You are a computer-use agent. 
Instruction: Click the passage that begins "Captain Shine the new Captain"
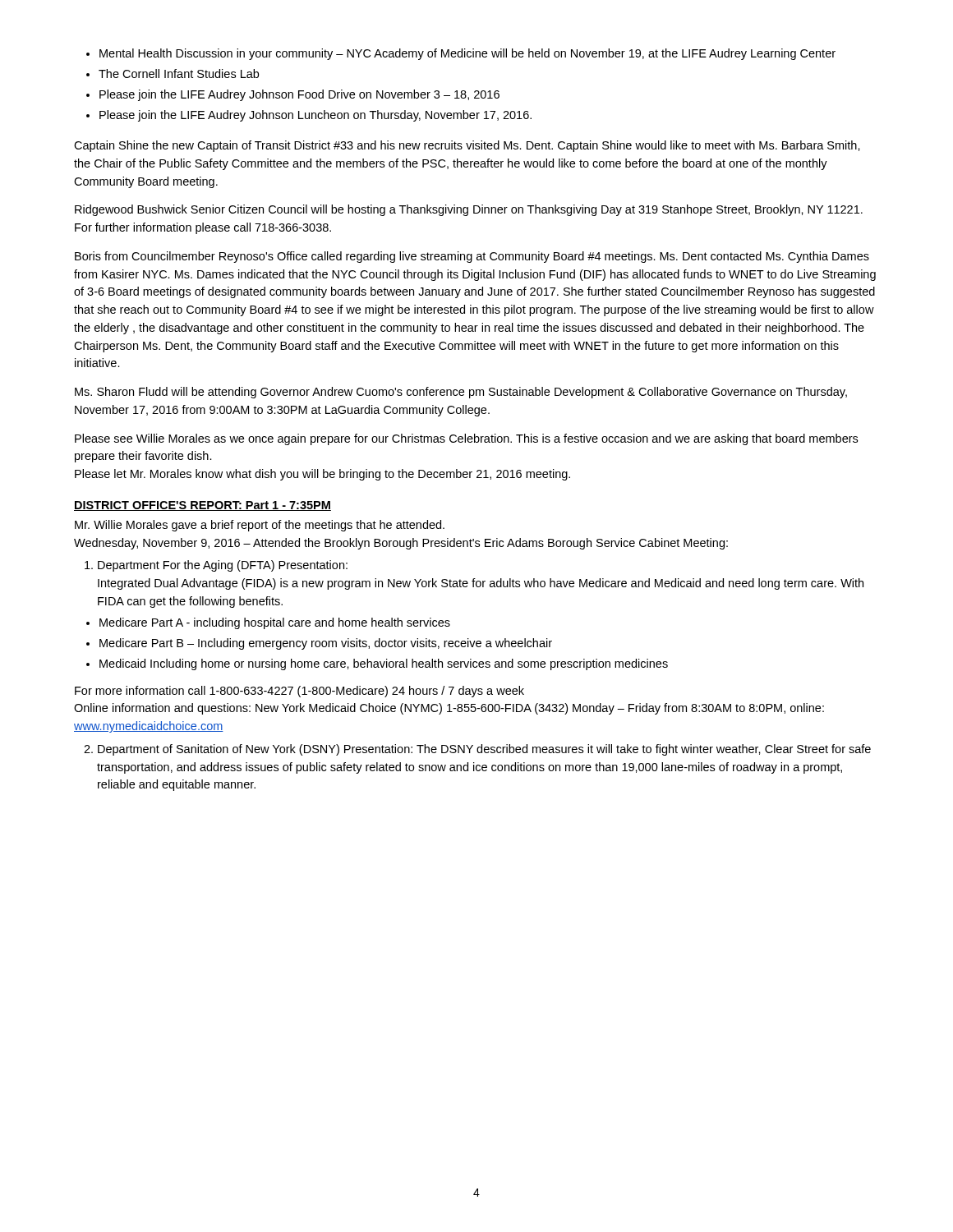pyautogui.click(x=467, y=163)
